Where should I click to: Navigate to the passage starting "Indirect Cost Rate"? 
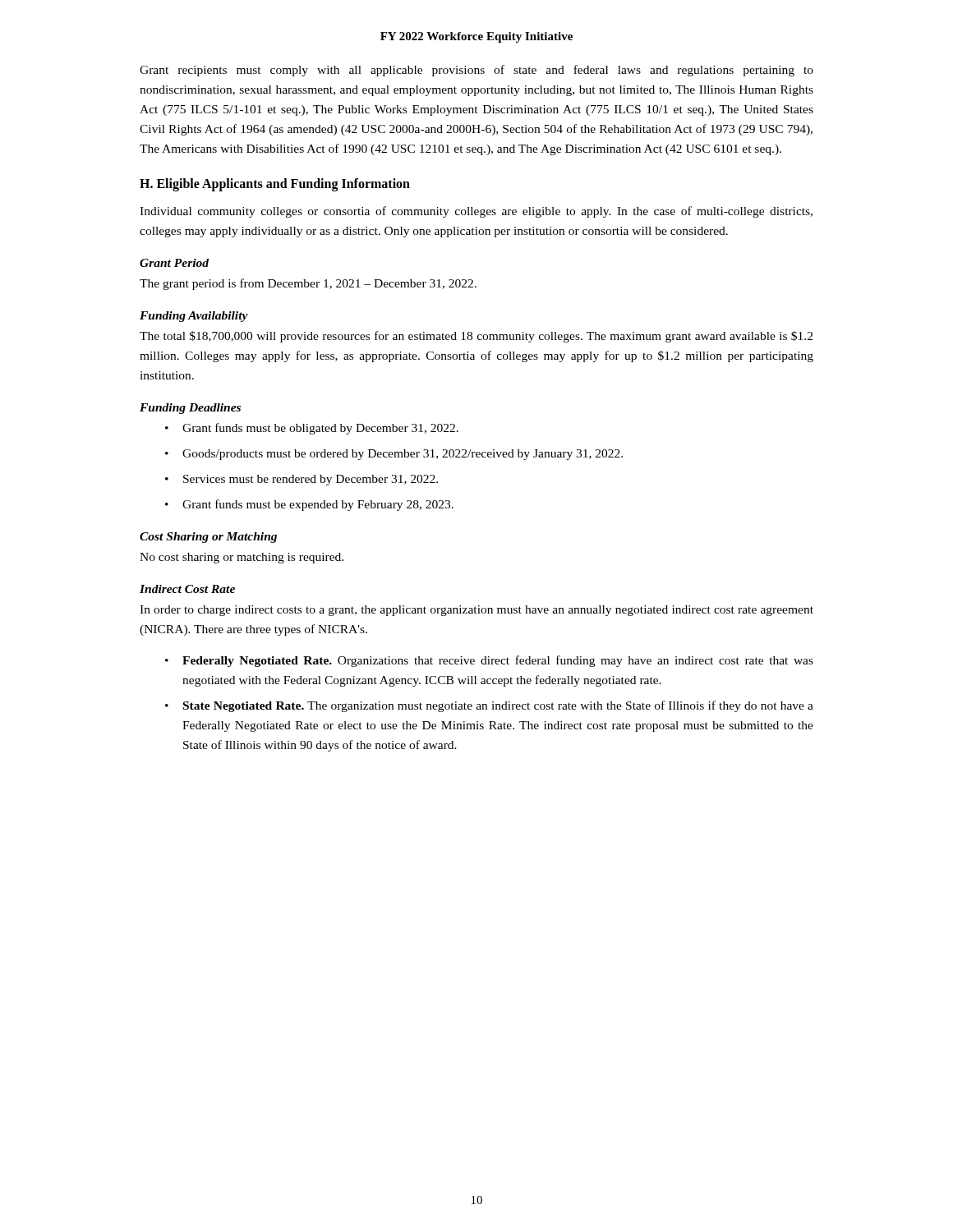tap(187, 589)
